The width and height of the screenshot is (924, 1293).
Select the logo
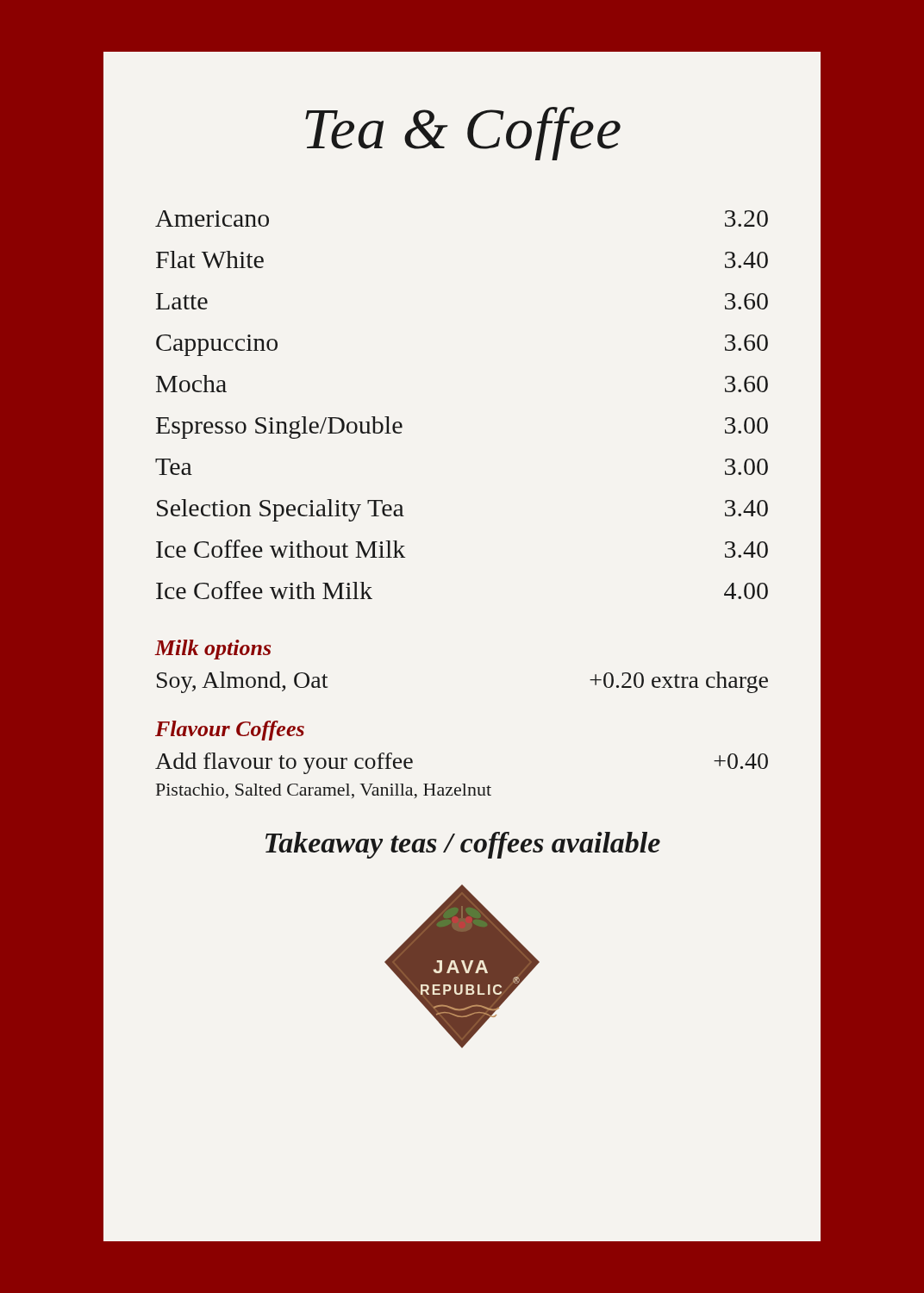tap(462, 966)
